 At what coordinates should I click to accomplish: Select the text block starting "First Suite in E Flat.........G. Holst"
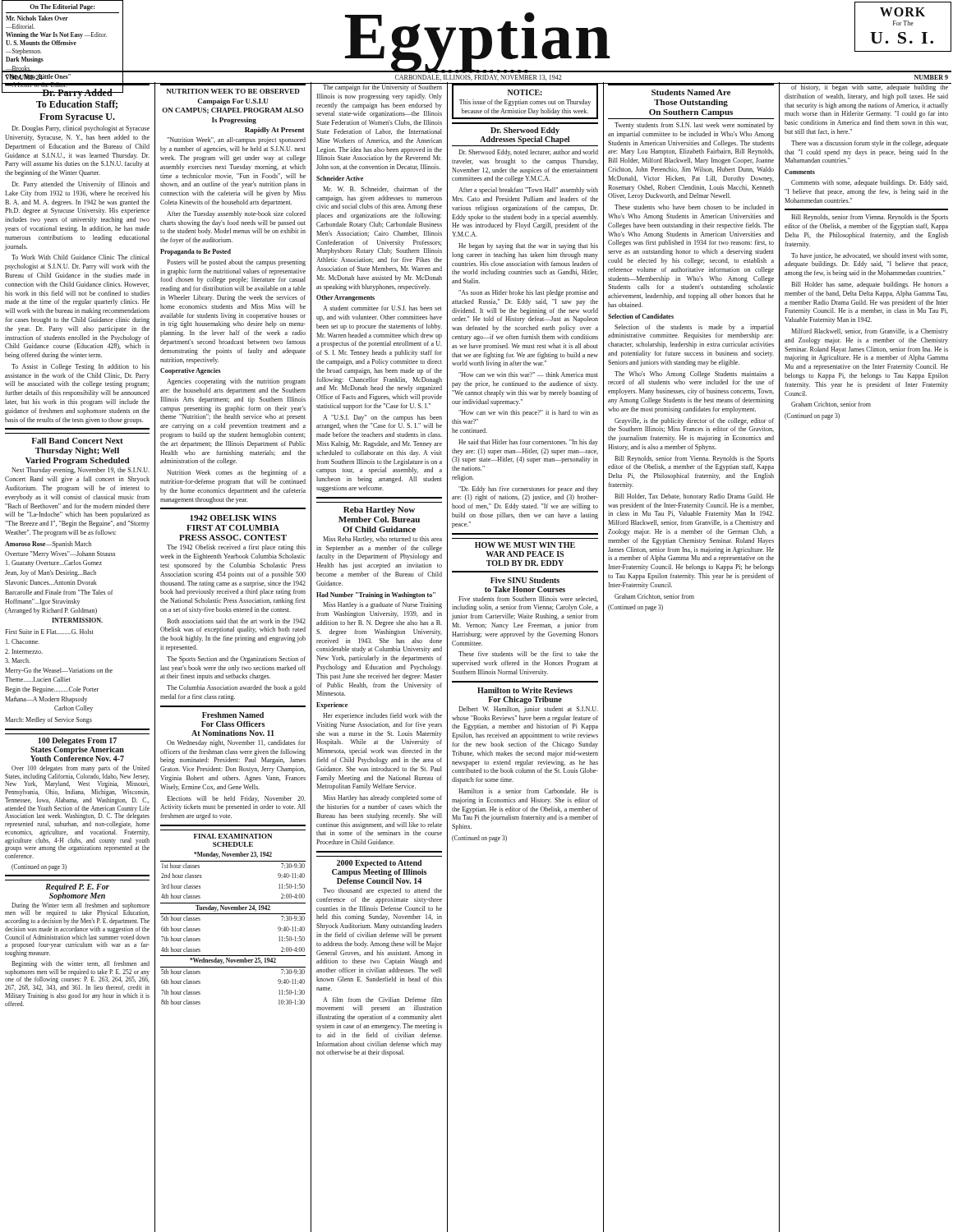[x=49, y=632]
